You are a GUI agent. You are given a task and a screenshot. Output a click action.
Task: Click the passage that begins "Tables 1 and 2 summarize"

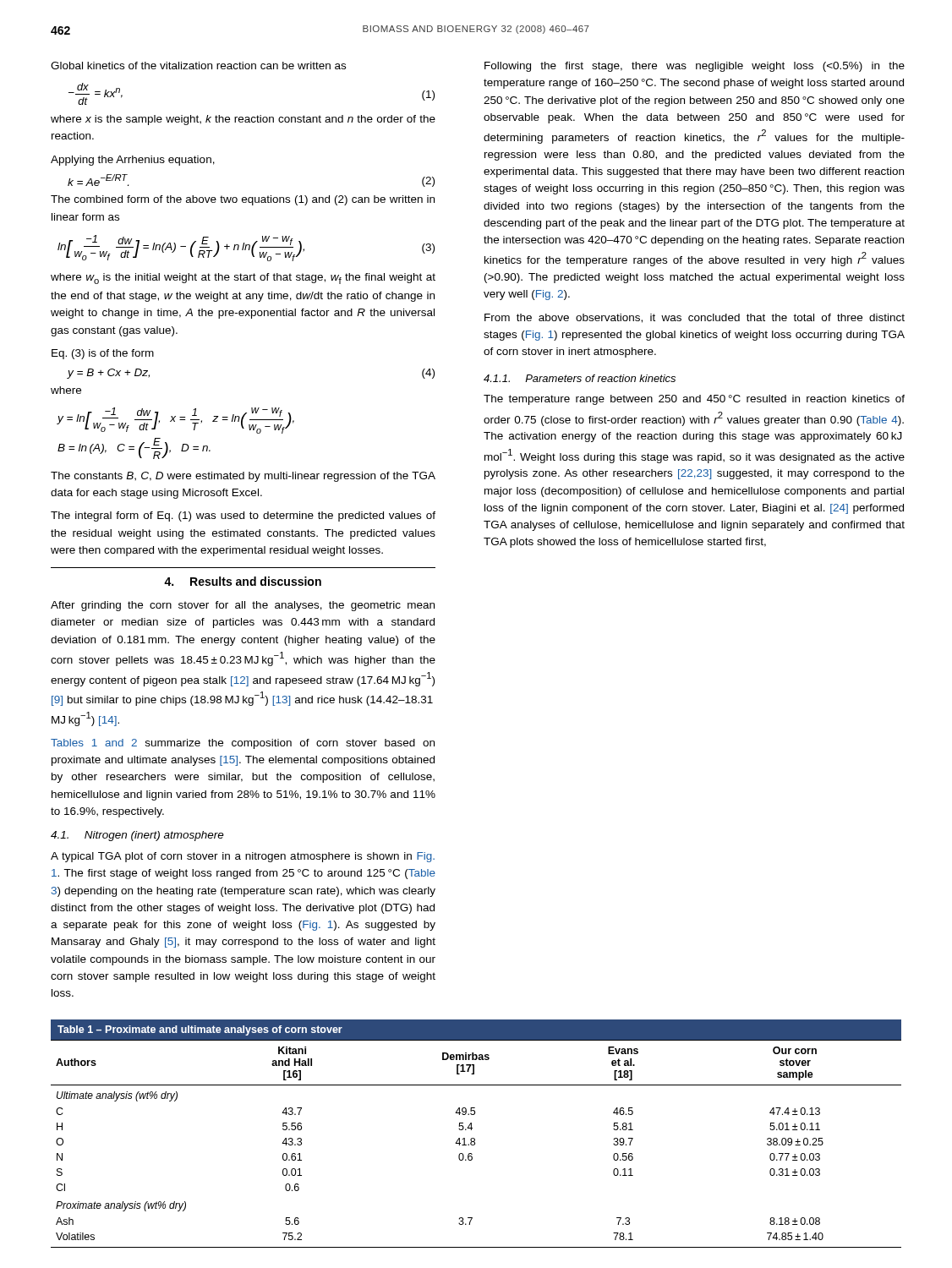pyautogui.click(x=243, y=777)
